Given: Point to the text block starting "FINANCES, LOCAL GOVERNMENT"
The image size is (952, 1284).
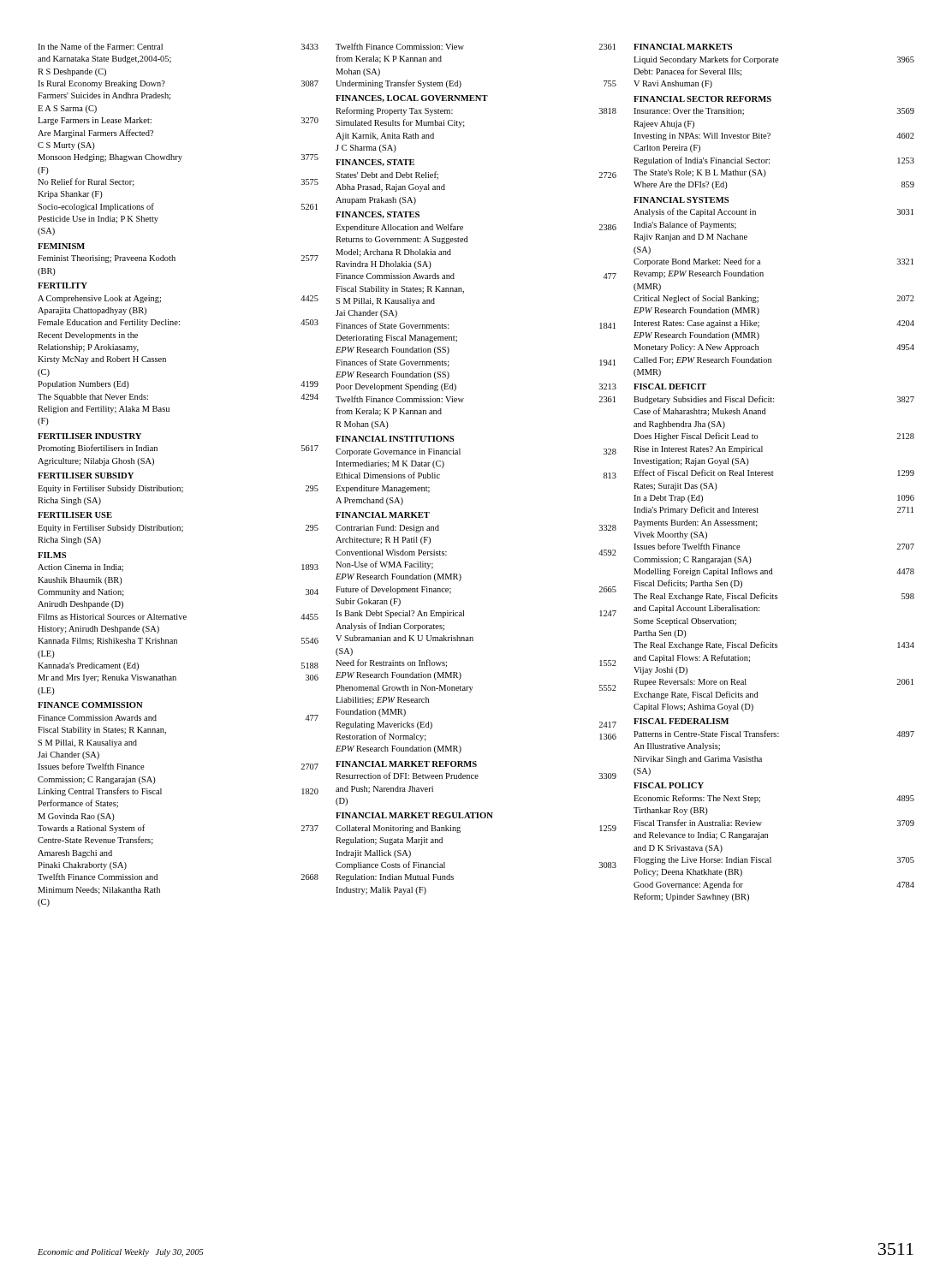Looking at the screenshot, I should click(x=412, y=98).
